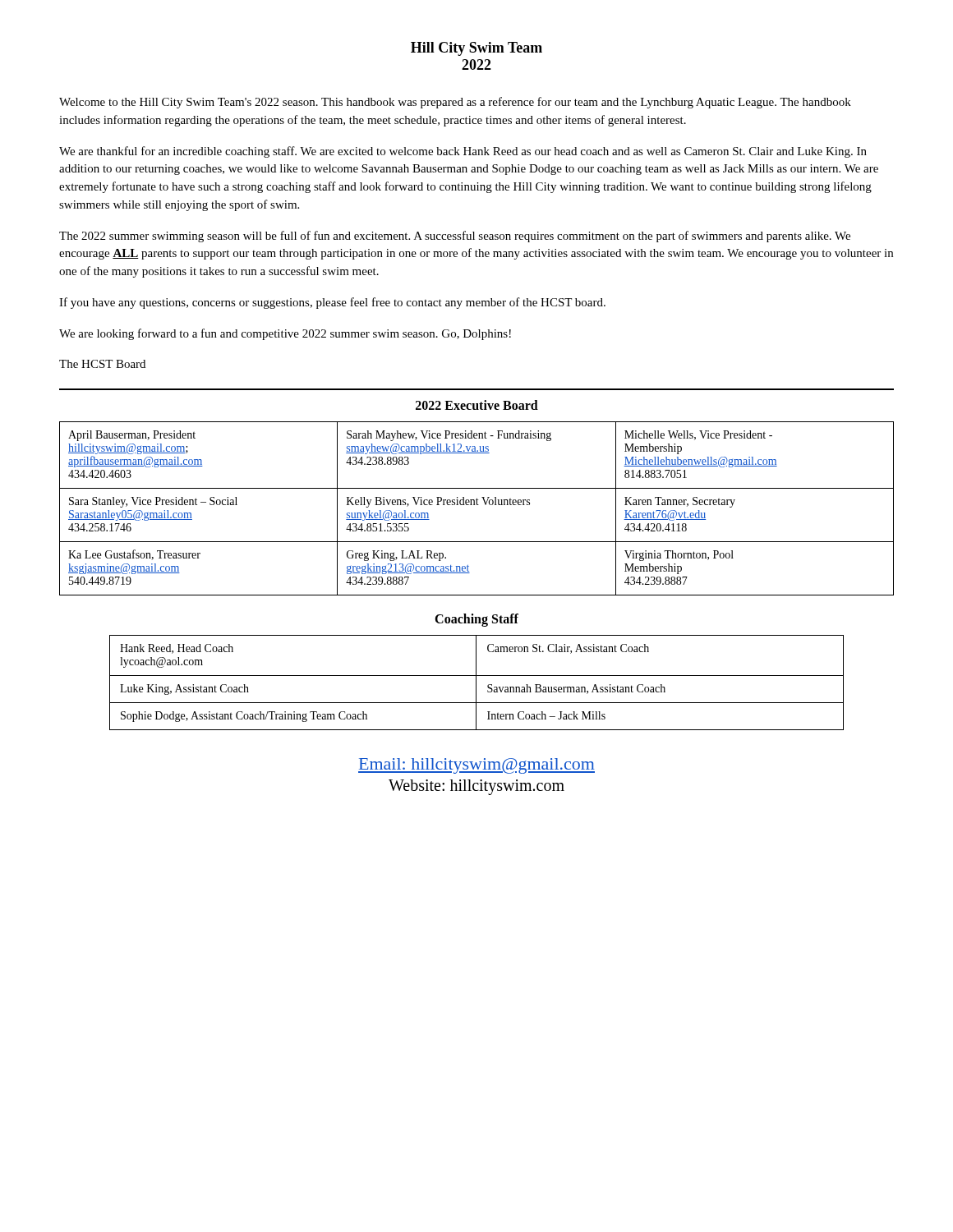Click on the text that reads "Email: hillcityswim@gmail.com Website: hillcityswim.com"
The height and width of the screenshot is (1232, 953).
[x=476, y=774]
